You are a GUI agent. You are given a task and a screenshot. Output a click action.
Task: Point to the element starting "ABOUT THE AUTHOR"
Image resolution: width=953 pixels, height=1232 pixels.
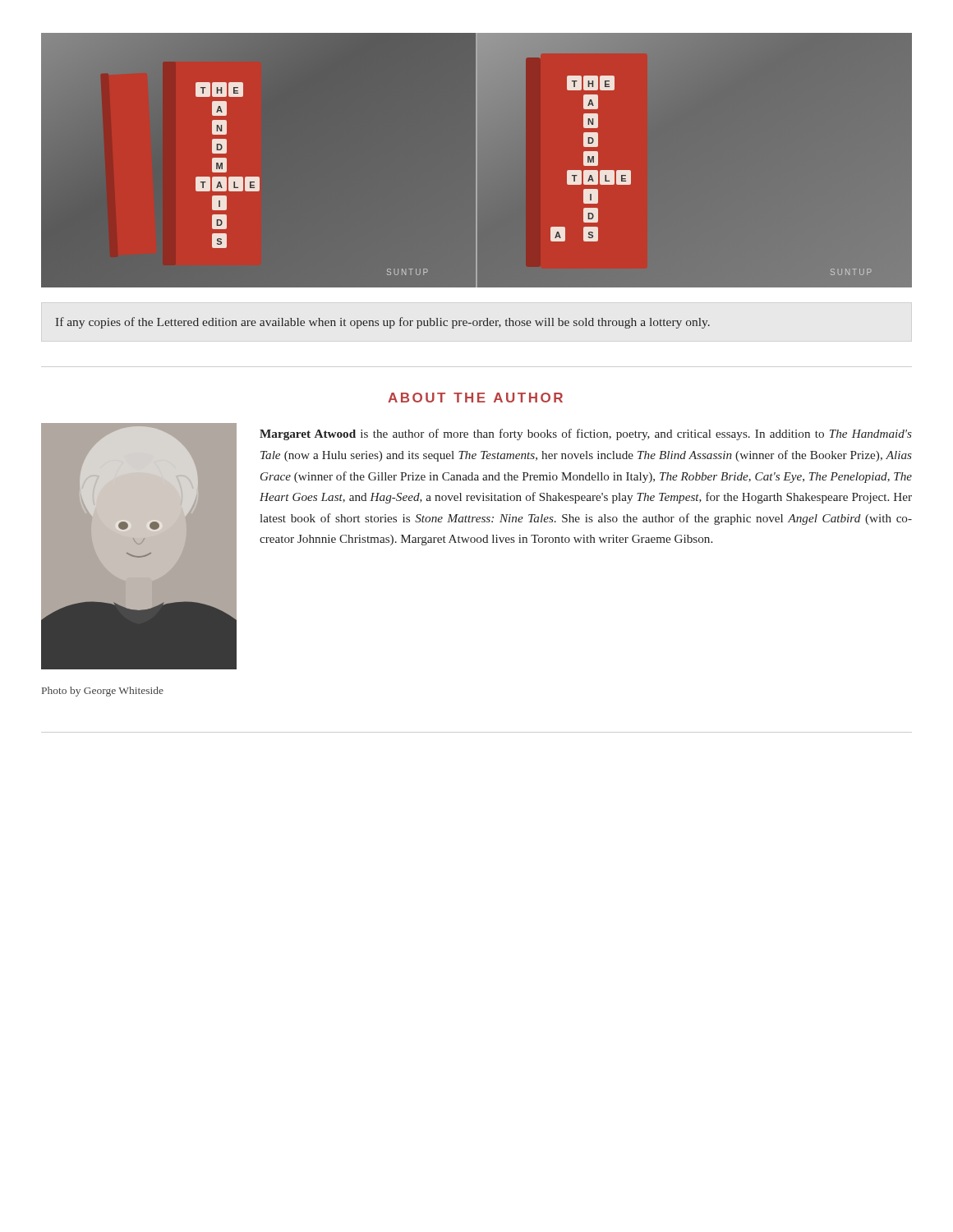point(476,398)
